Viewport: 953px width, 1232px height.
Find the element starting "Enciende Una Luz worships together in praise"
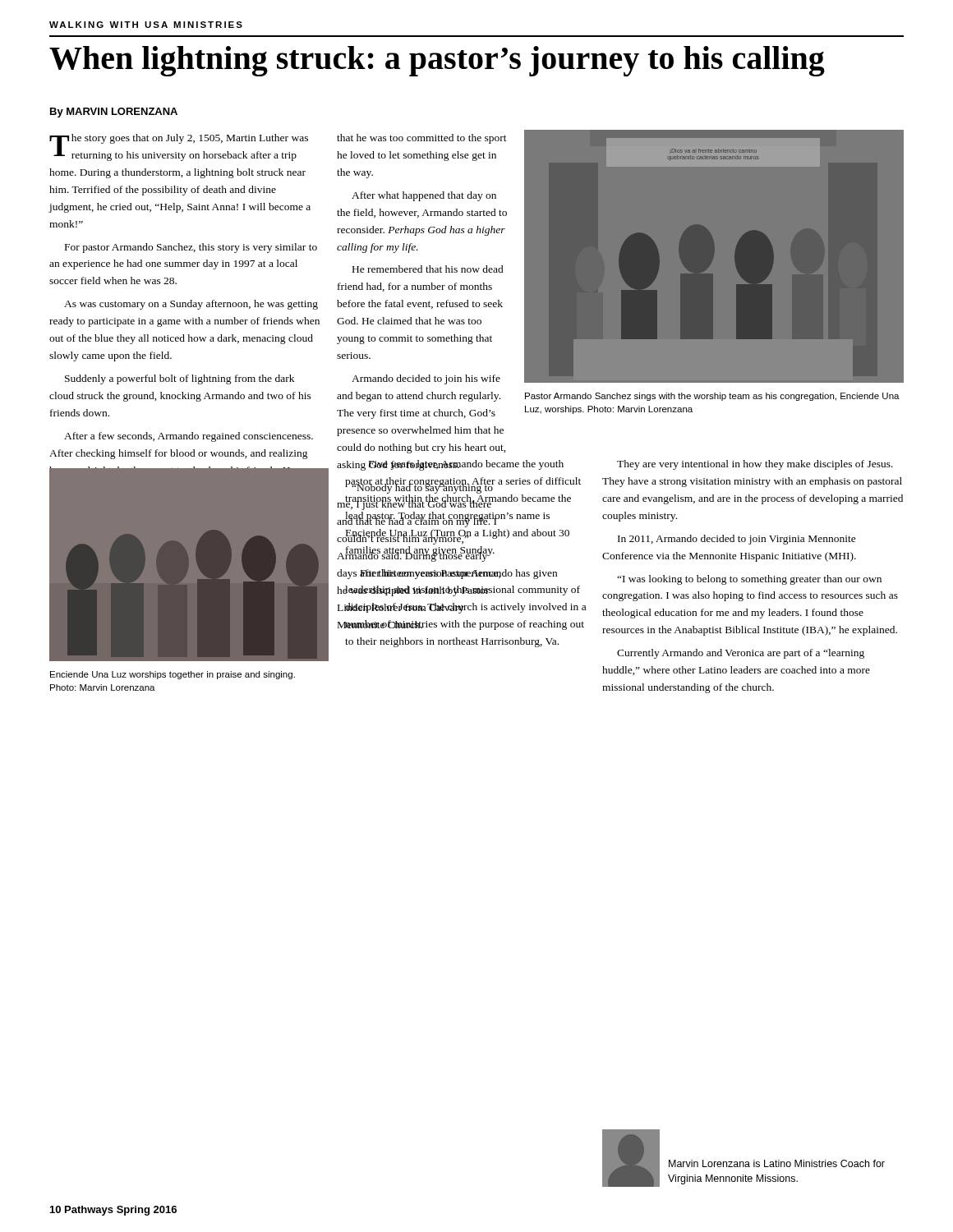tap(172, 681)
